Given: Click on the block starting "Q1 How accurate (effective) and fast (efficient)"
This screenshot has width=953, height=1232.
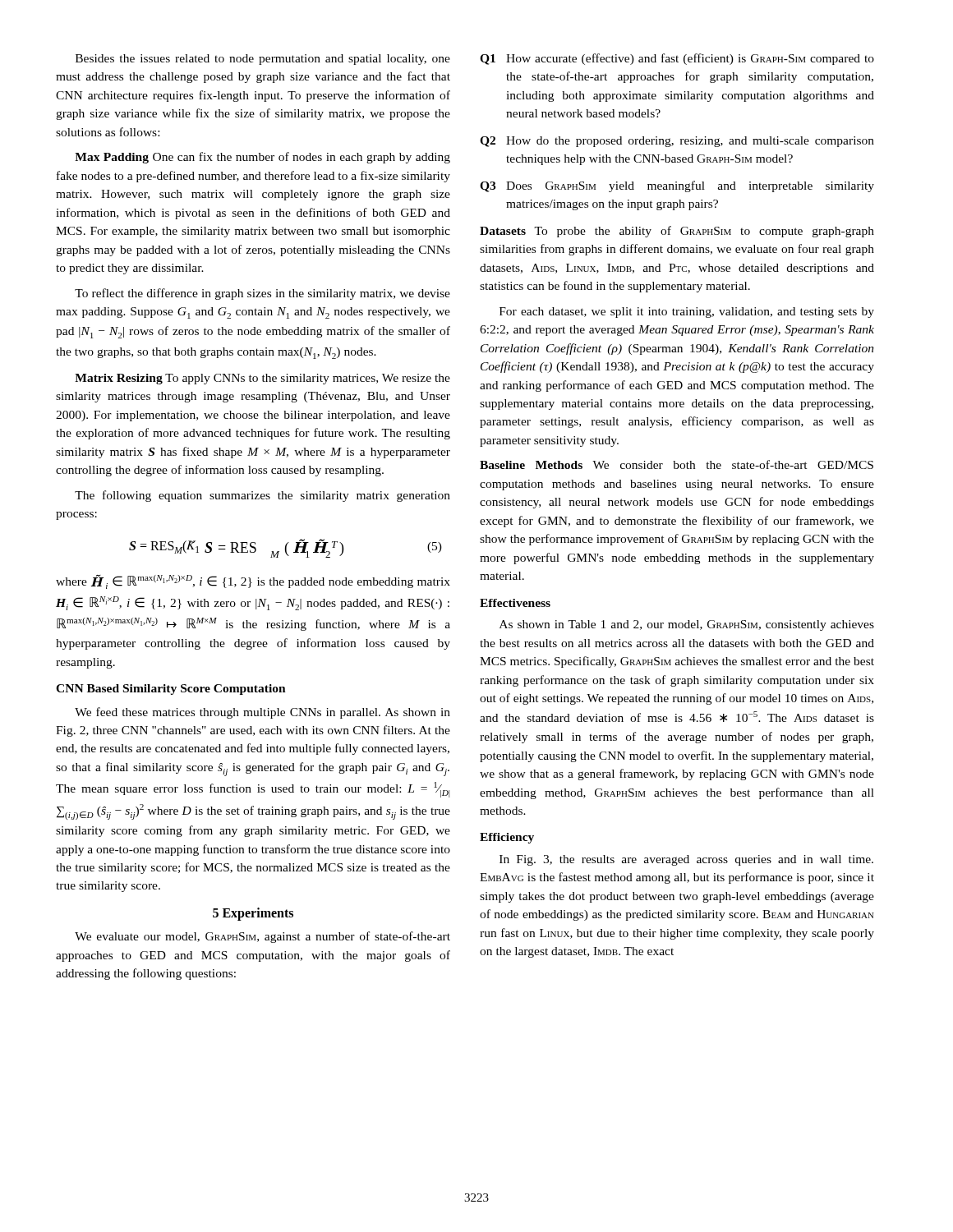Looking at the screenshot, I should (677, 86).
